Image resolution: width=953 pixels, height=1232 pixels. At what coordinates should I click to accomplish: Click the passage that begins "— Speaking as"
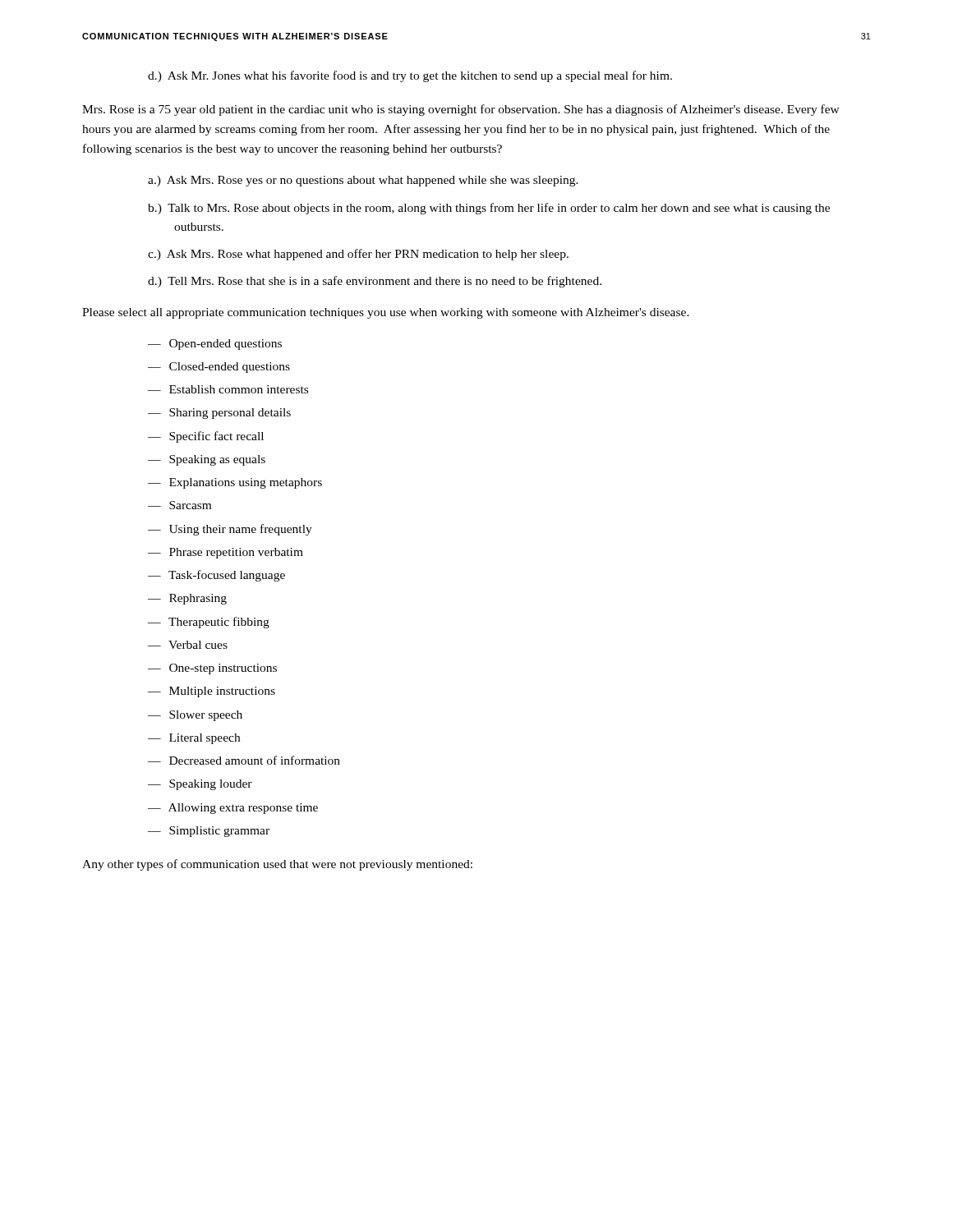pos(207,459)
